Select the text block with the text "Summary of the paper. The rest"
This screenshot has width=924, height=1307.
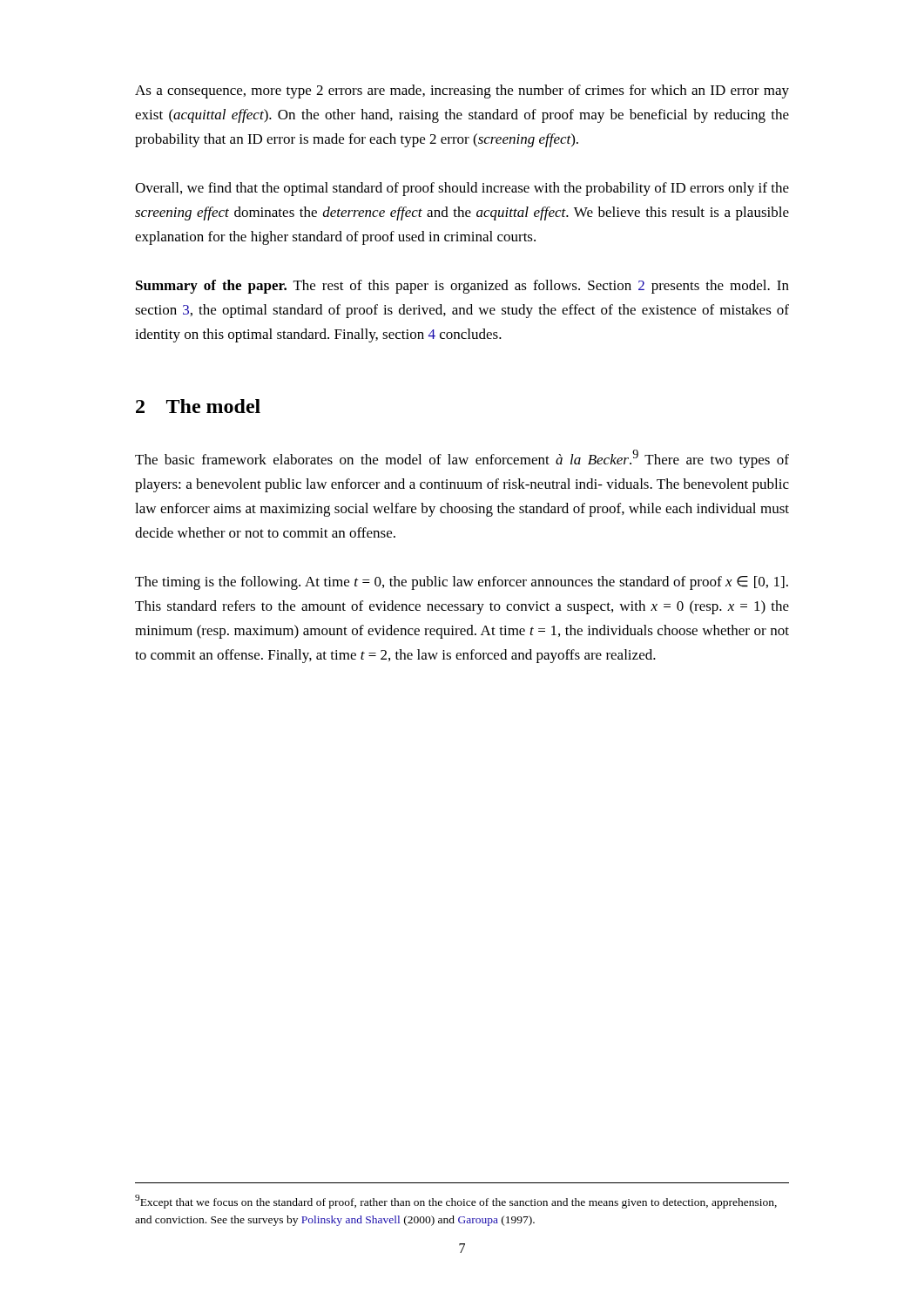coord(462,310)
